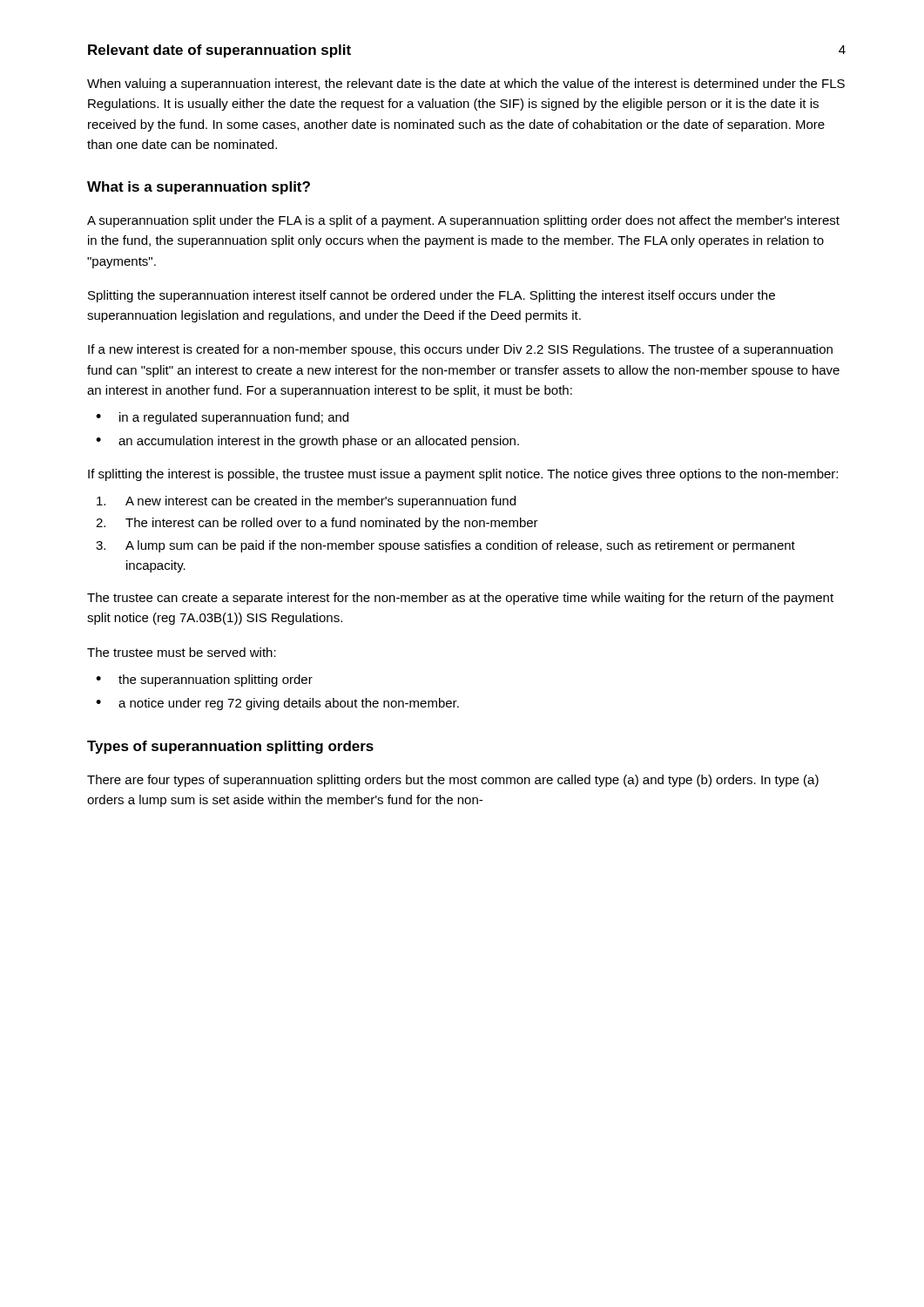
Task: Select the block starting "A new interest can be"
Action: tap(471, 501)
